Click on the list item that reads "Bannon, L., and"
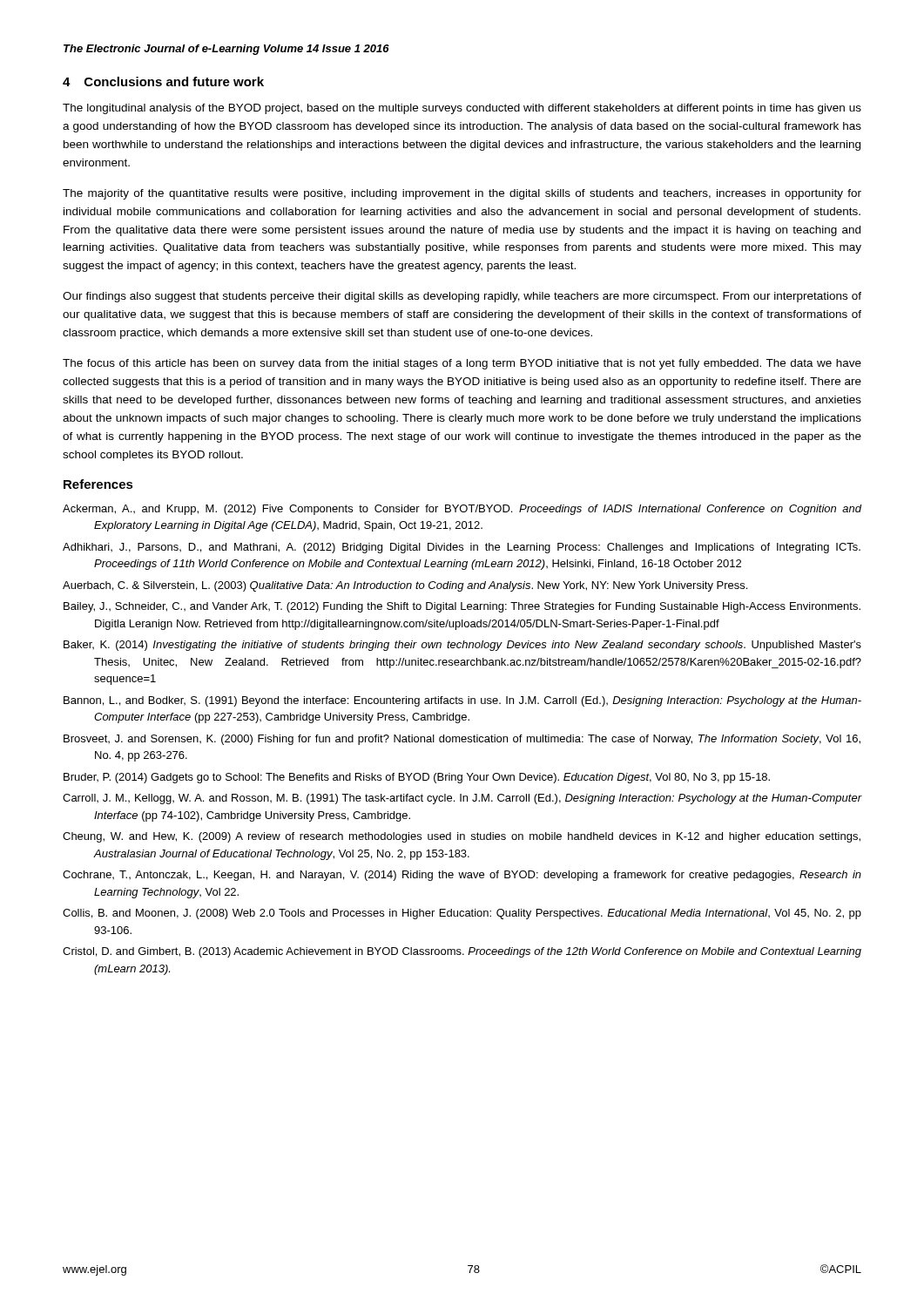Screen dimensions: 1307x924 [462, 708]
